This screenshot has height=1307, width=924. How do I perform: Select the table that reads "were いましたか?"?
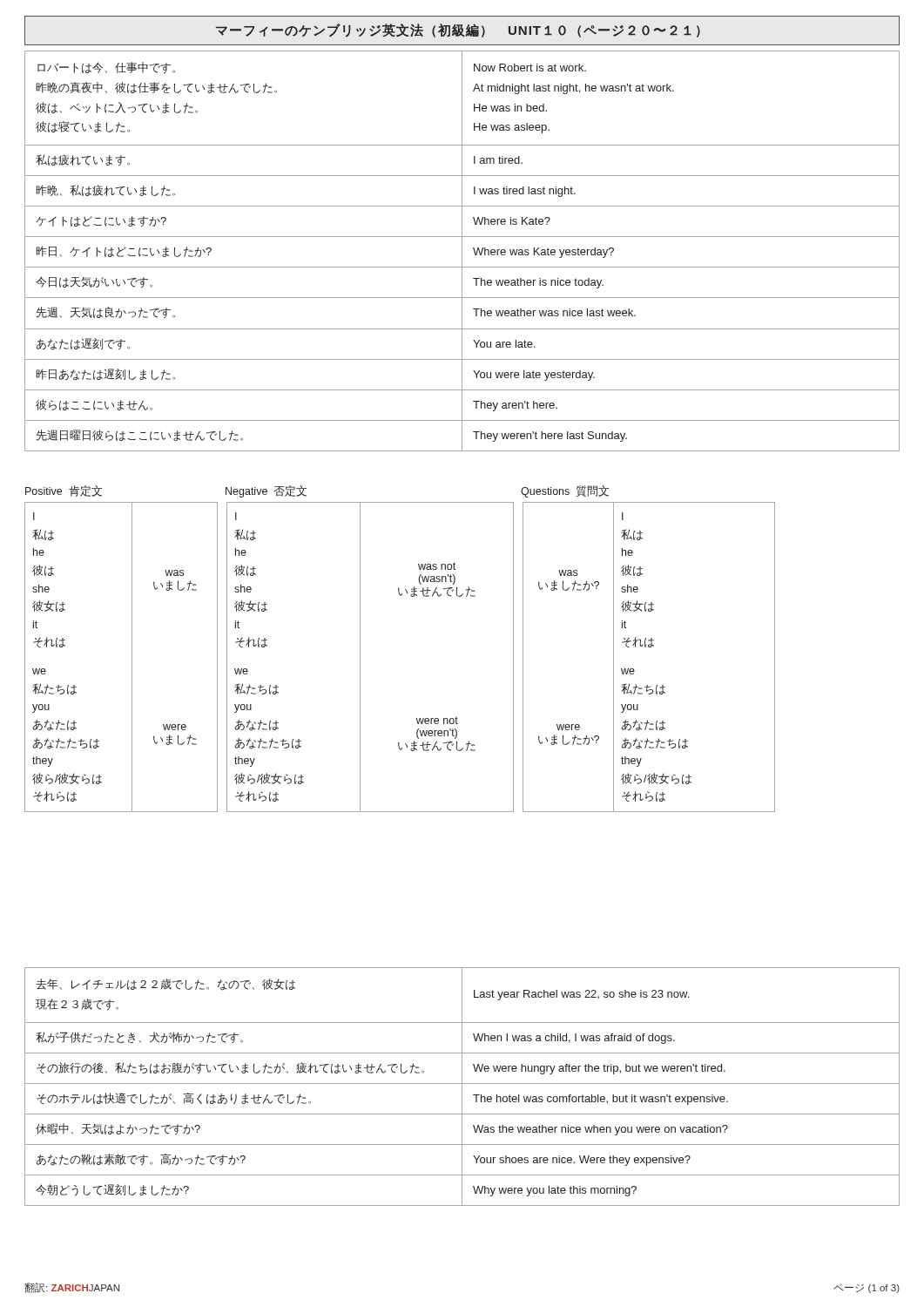(x=649, y=657)
